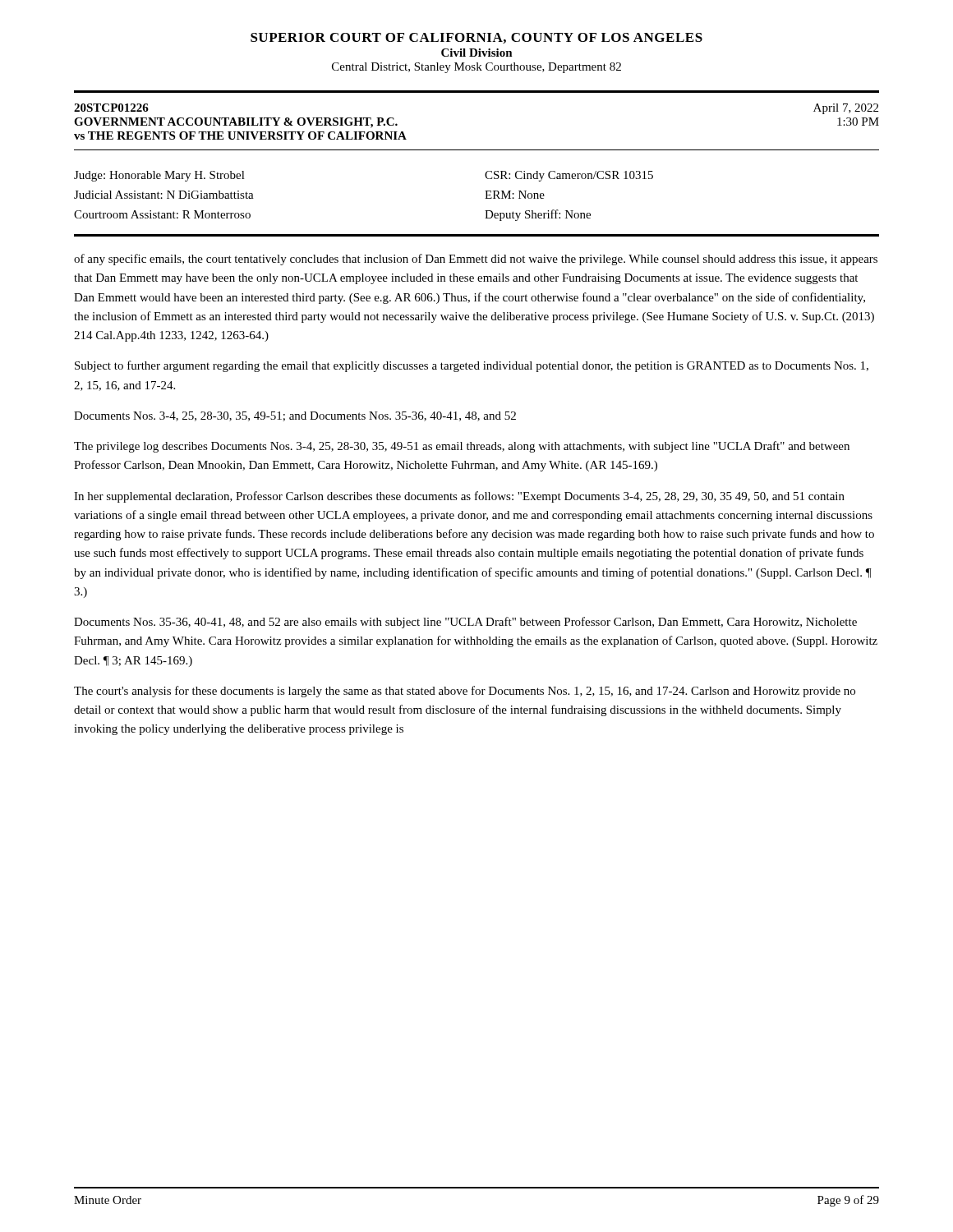
Task: Find the passage starting "The court's analysis for these documents"
Action: pos(476,710)
